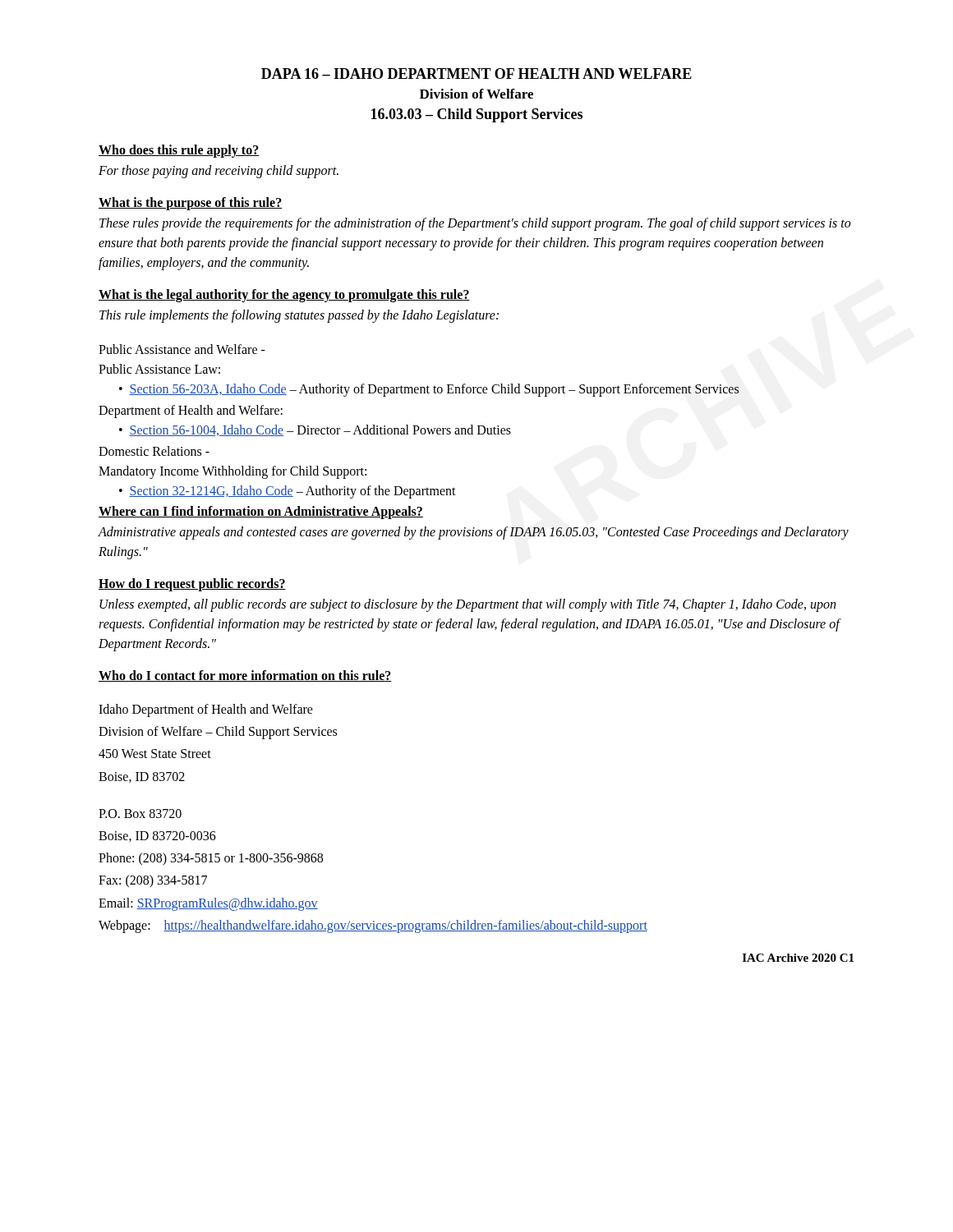Locate the text block with the text "Public Assistance and Welfare"
This screenshot has height=1232, width=953.
click(182, 349)
